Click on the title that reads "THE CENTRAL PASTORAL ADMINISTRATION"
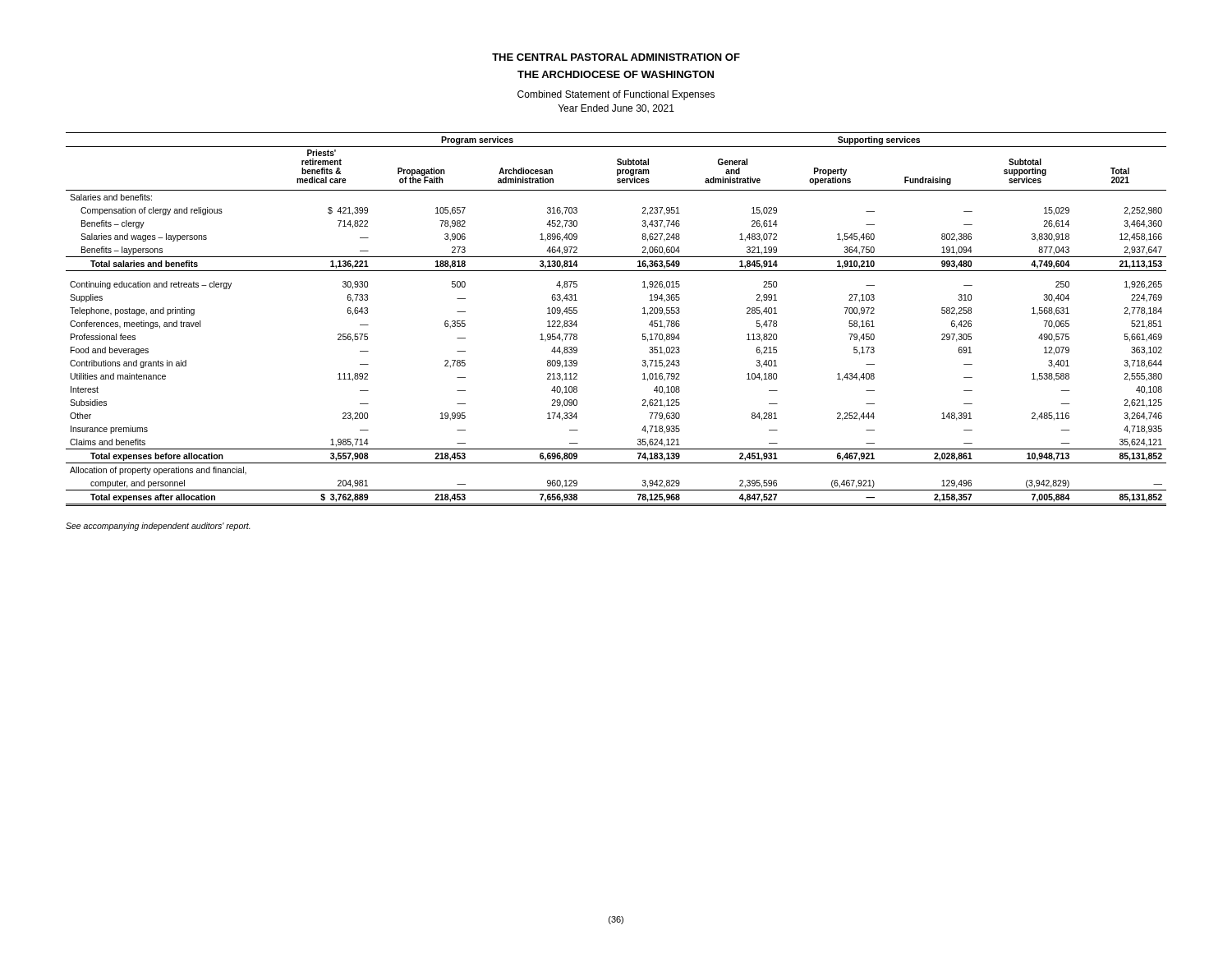 (x=616, y=66)
